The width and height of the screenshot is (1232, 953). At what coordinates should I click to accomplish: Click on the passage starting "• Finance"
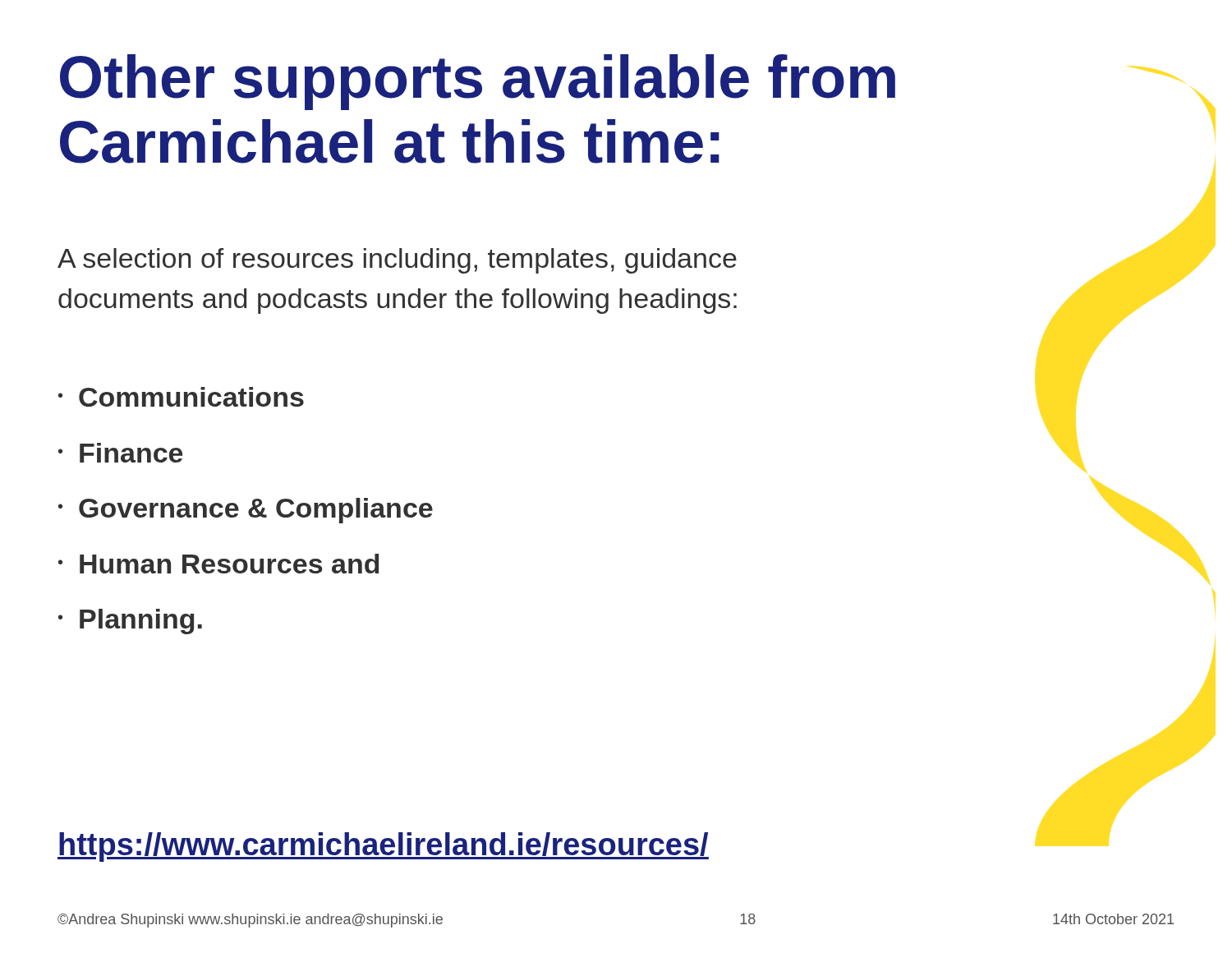tap(121, 453)
